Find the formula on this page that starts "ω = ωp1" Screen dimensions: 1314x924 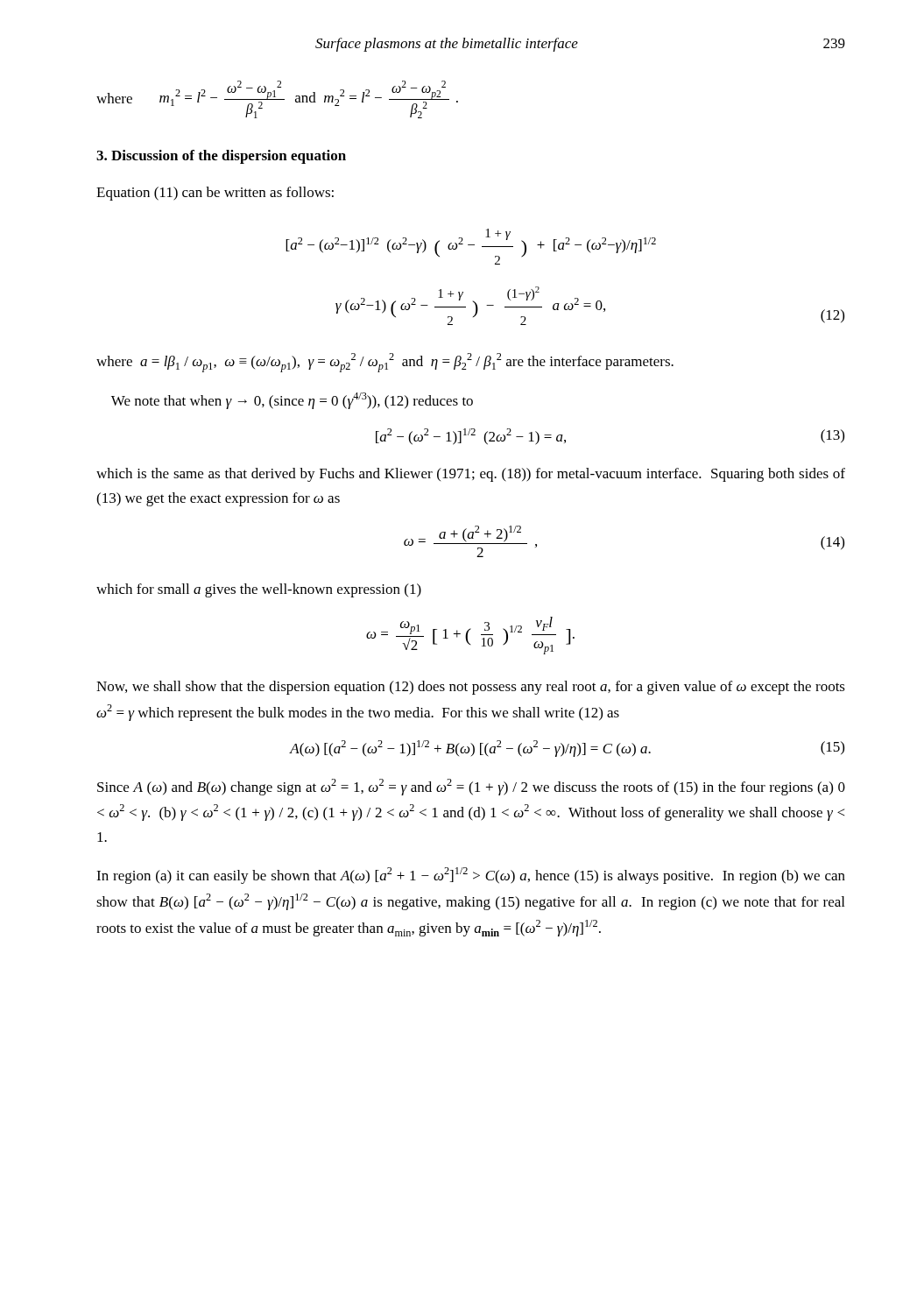tap(471, 635)
